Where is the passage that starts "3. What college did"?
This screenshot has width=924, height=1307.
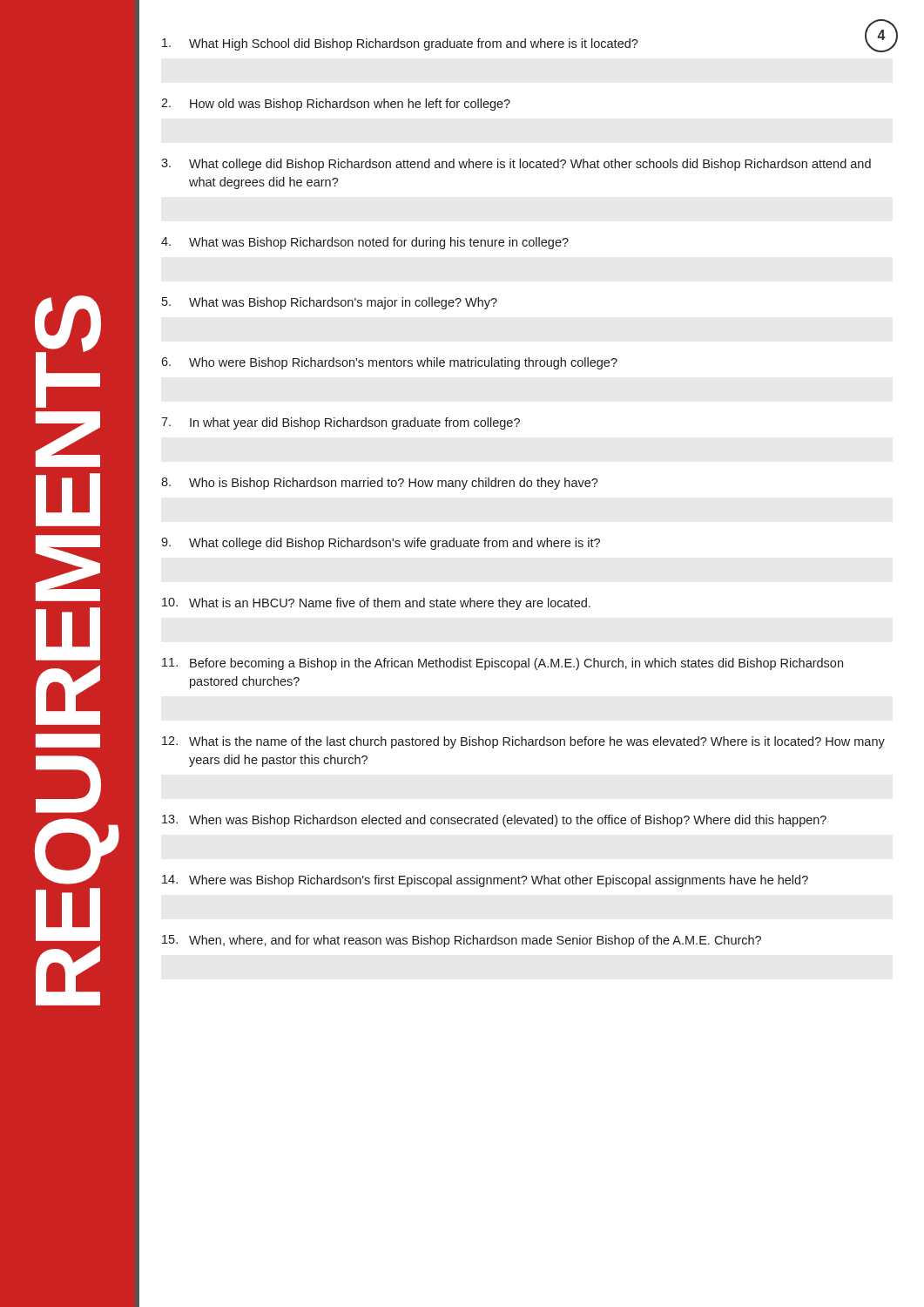(516, 165)
